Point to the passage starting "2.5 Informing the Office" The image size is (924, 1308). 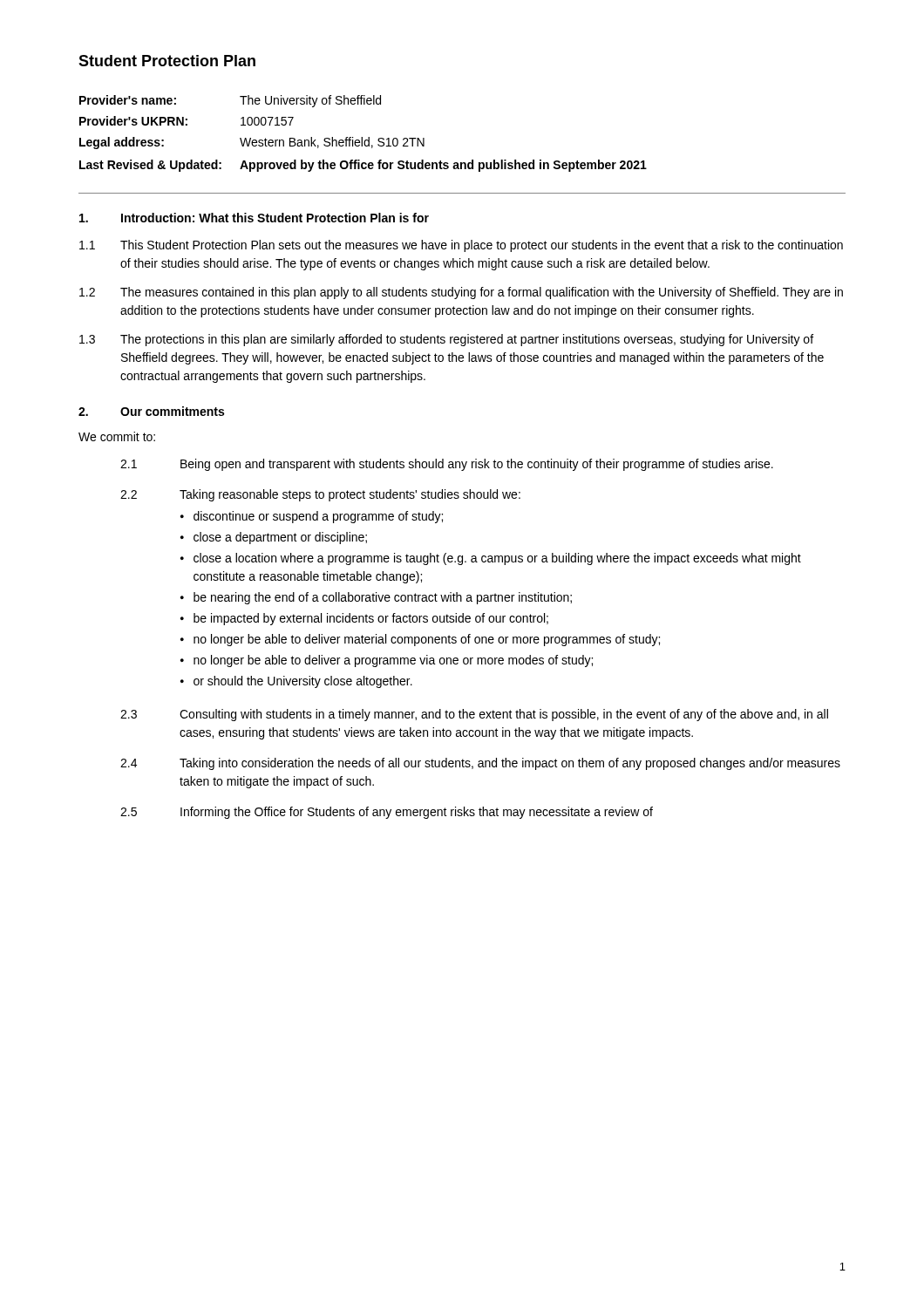pyautogui.click(x=462, y=812)
